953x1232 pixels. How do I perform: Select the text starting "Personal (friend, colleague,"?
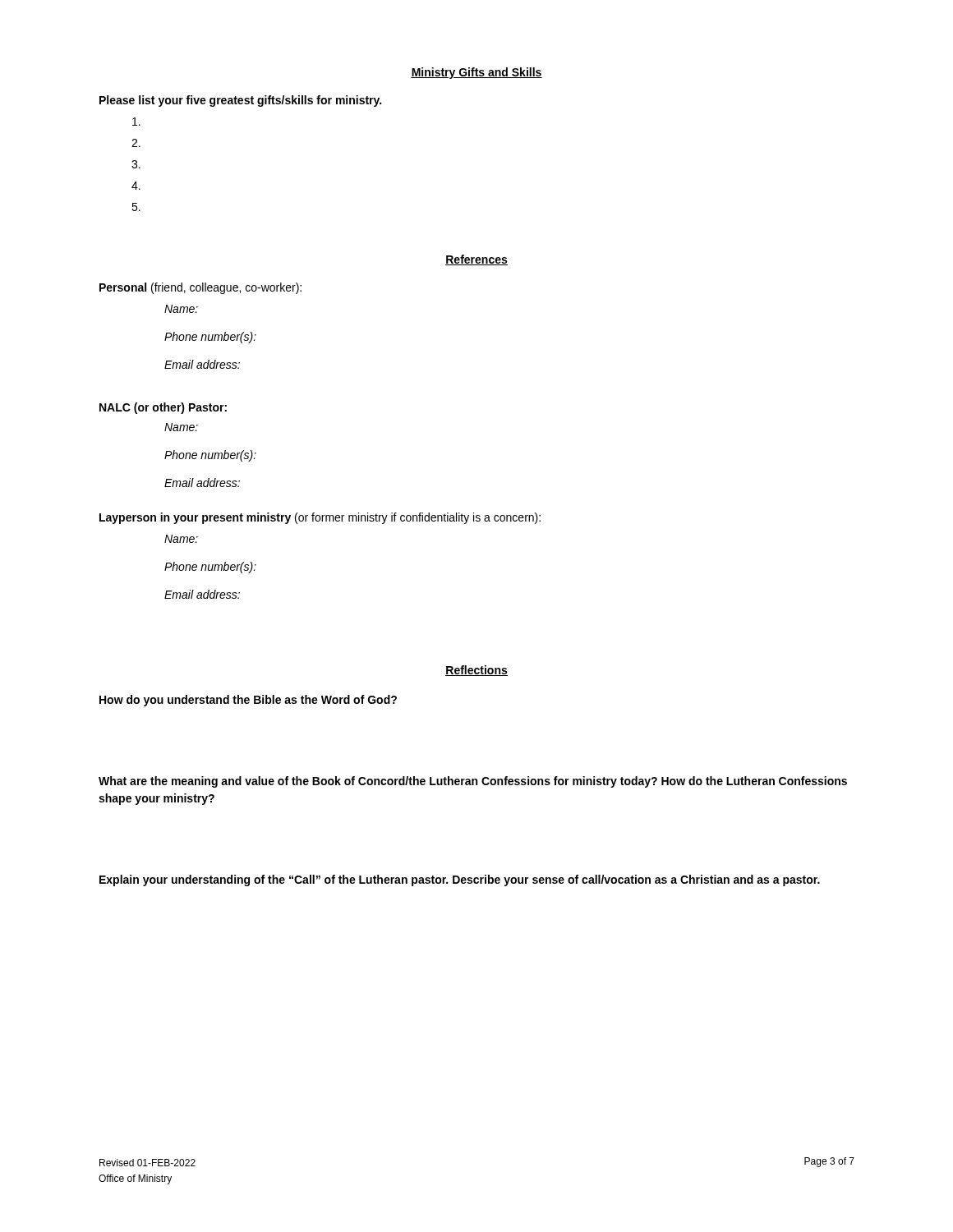[x=201, y=287]
